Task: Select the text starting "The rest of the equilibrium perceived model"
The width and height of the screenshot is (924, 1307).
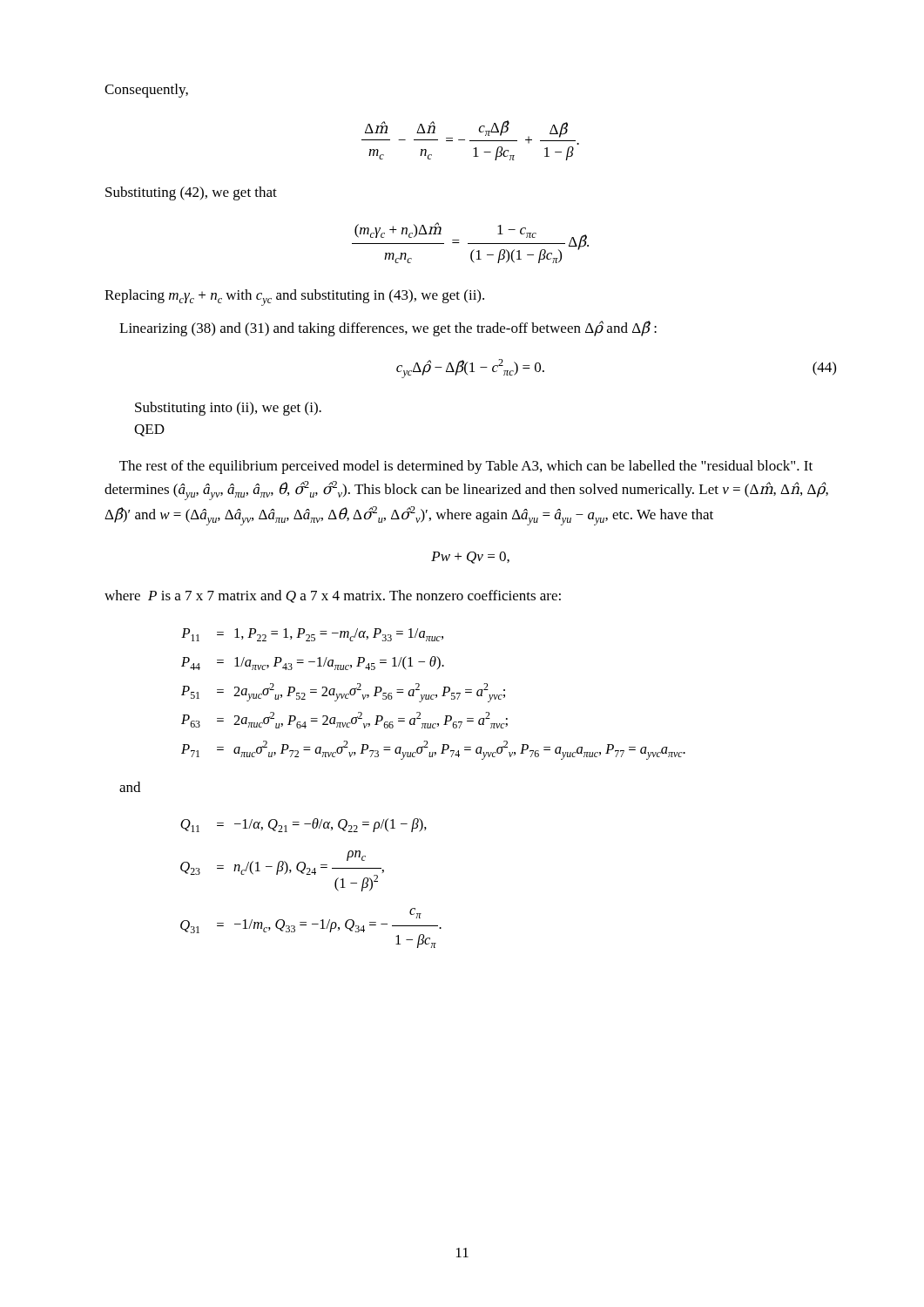Action: pyautogui.click(x=467, y=491)
